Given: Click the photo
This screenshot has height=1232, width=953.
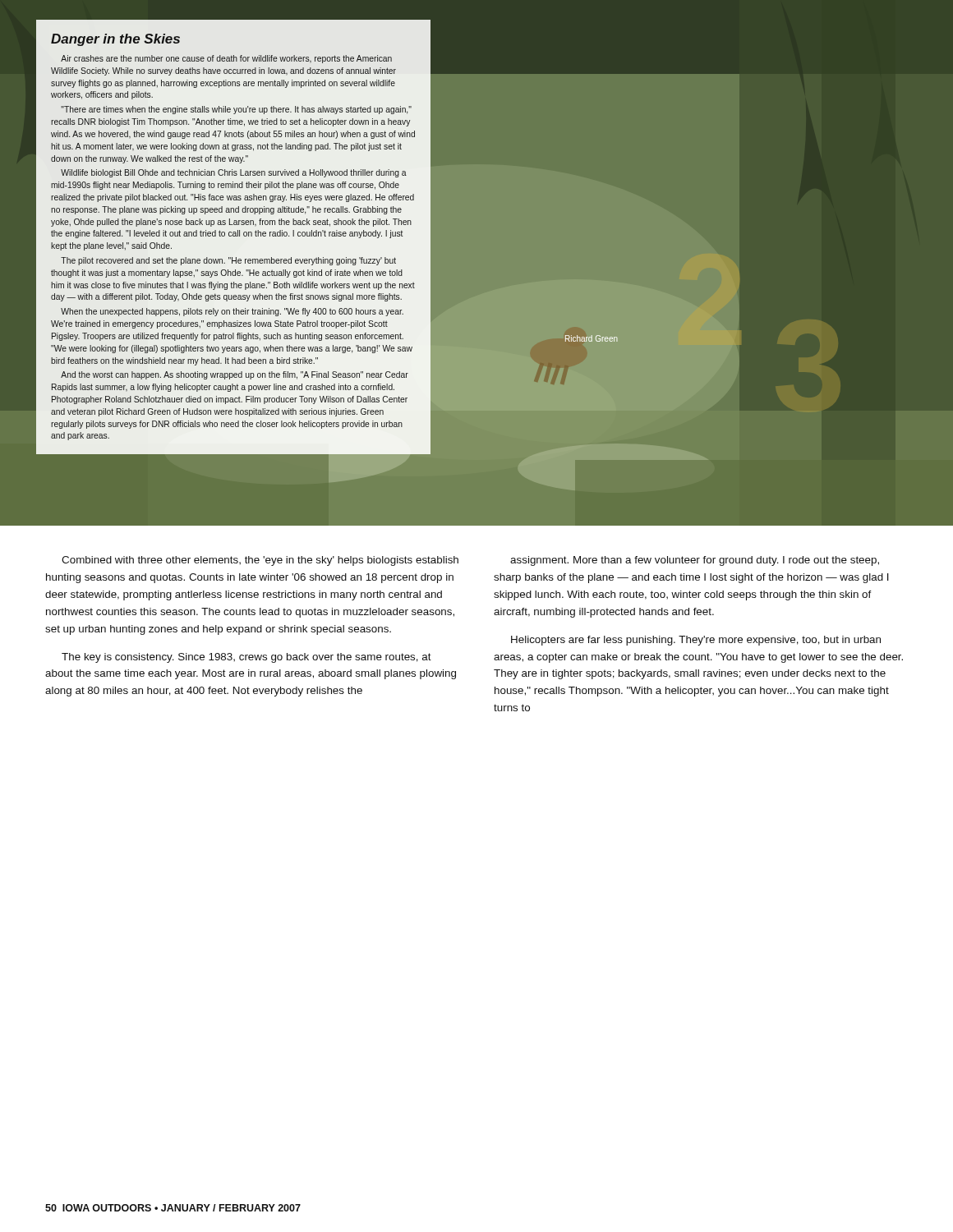Looking at the screenshot, I should (x=476, y=263).
